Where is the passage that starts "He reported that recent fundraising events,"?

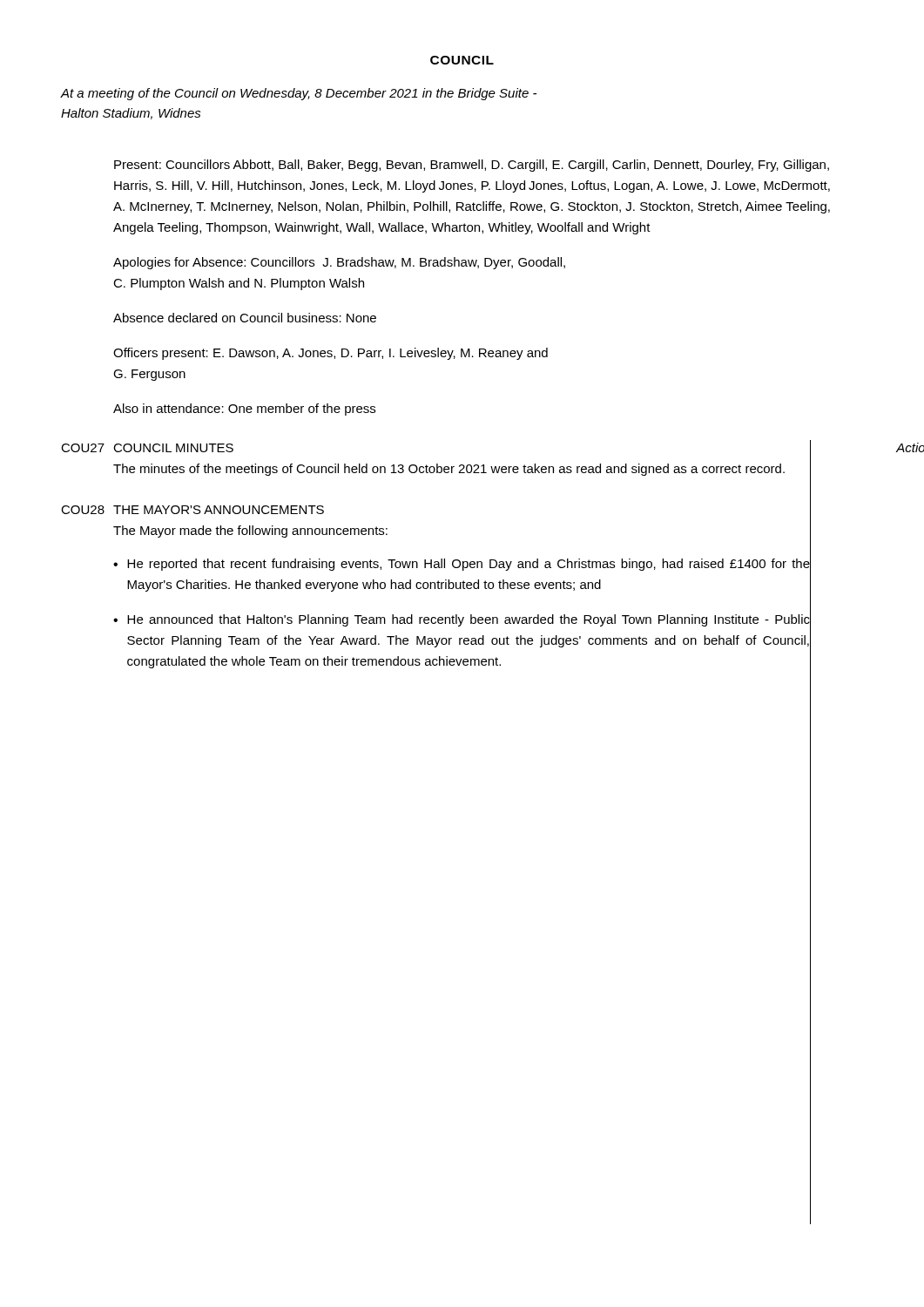coord(468,574)
